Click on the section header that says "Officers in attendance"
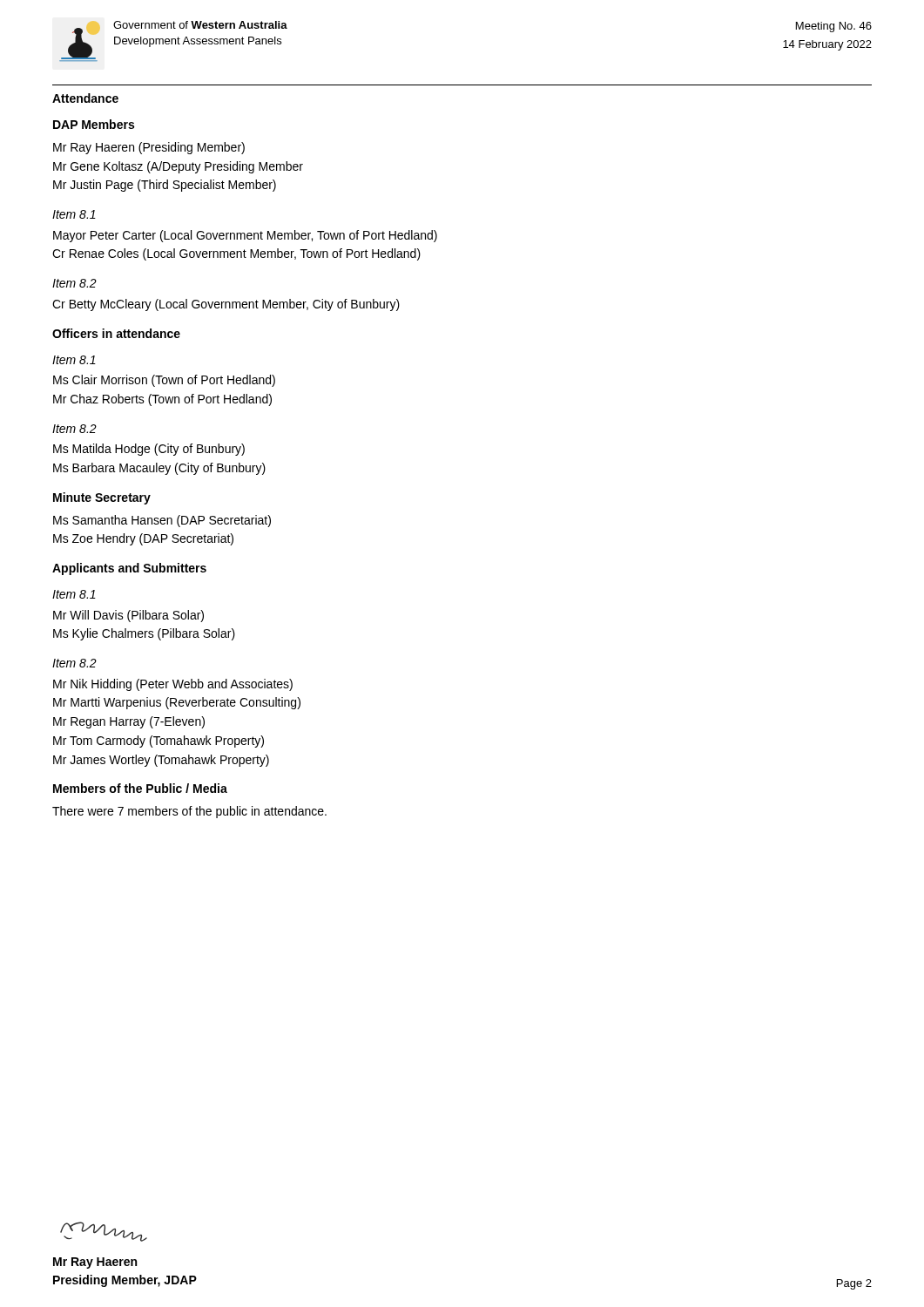This screenshot has height=1307, width=924. (x=116, y=333)
